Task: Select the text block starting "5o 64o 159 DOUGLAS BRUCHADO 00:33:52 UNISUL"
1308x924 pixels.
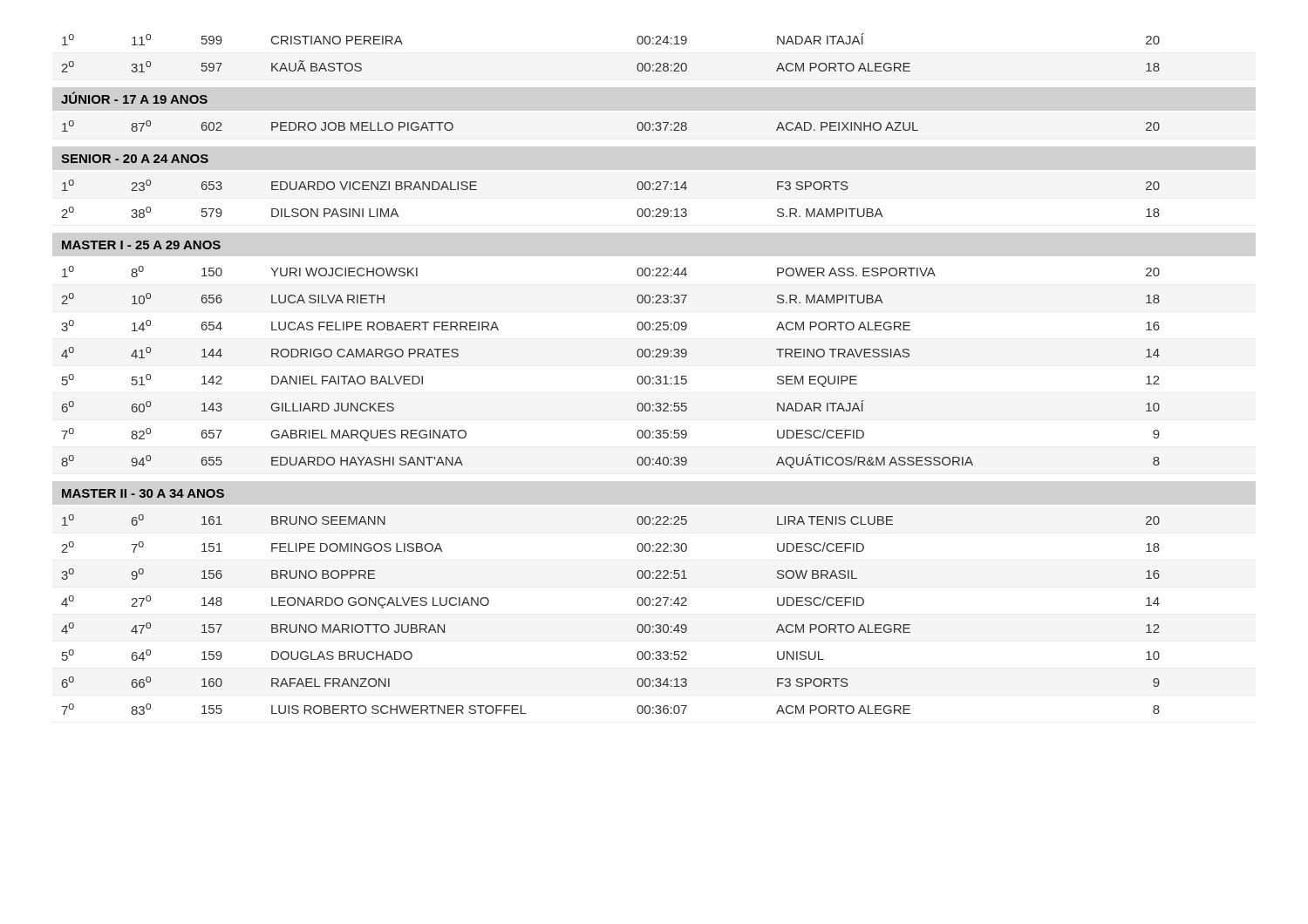Action: pyautogui.click(x=65, y=655)
